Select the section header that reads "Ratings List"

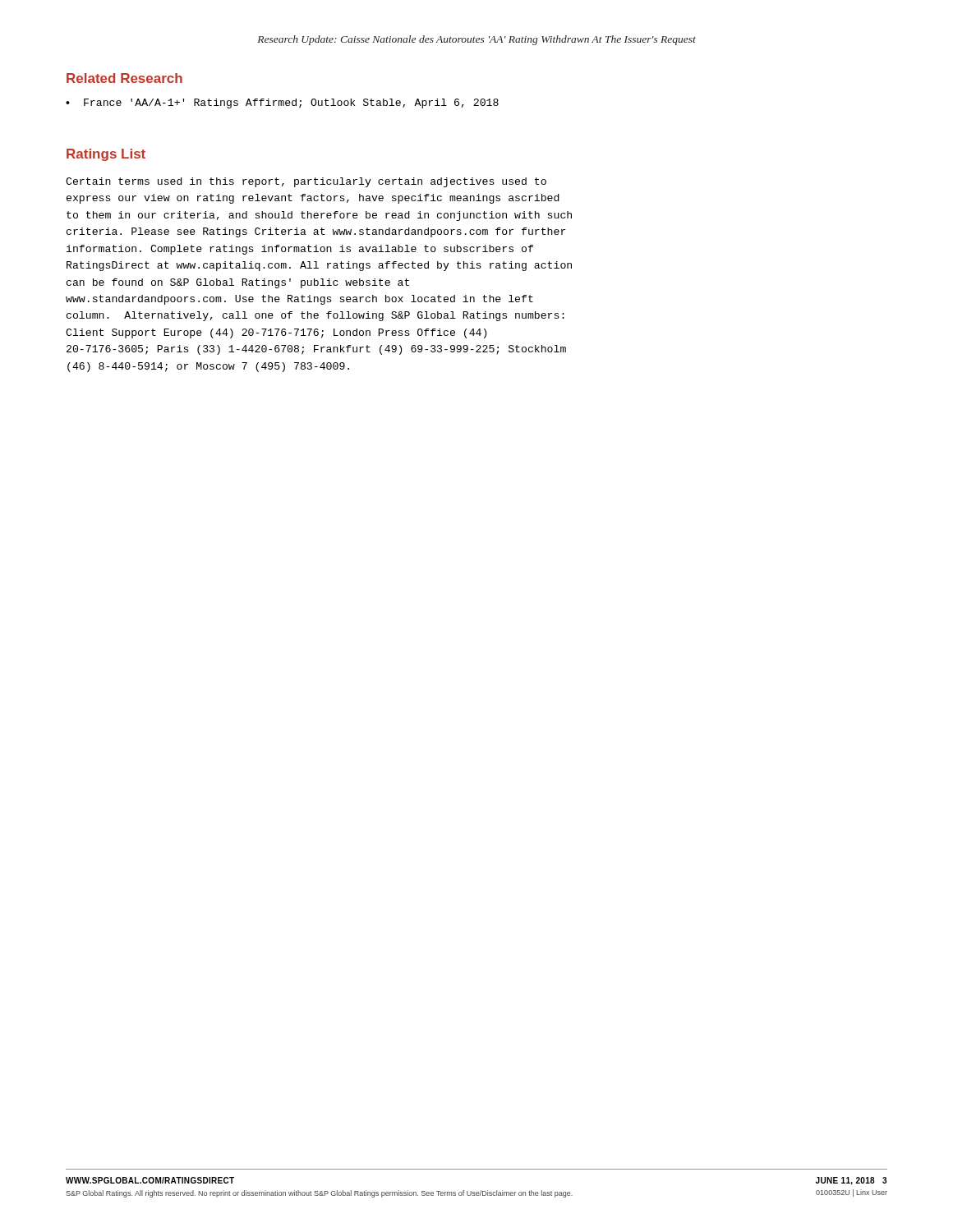pyautogui.click(x=106, y=154)
